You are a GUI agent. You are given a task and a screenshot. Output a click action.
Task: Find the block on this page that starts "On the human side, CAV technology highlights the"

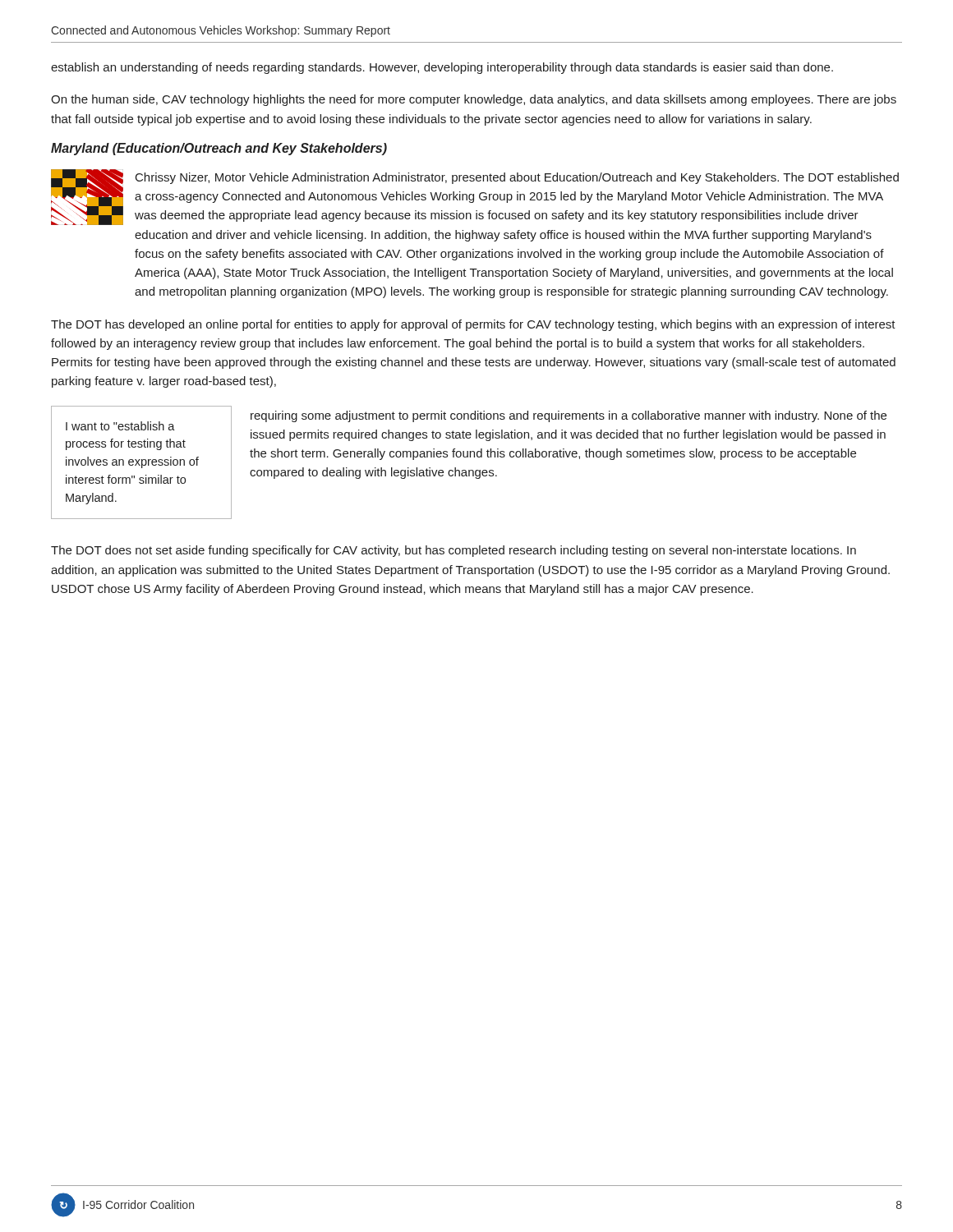(474, 109)
